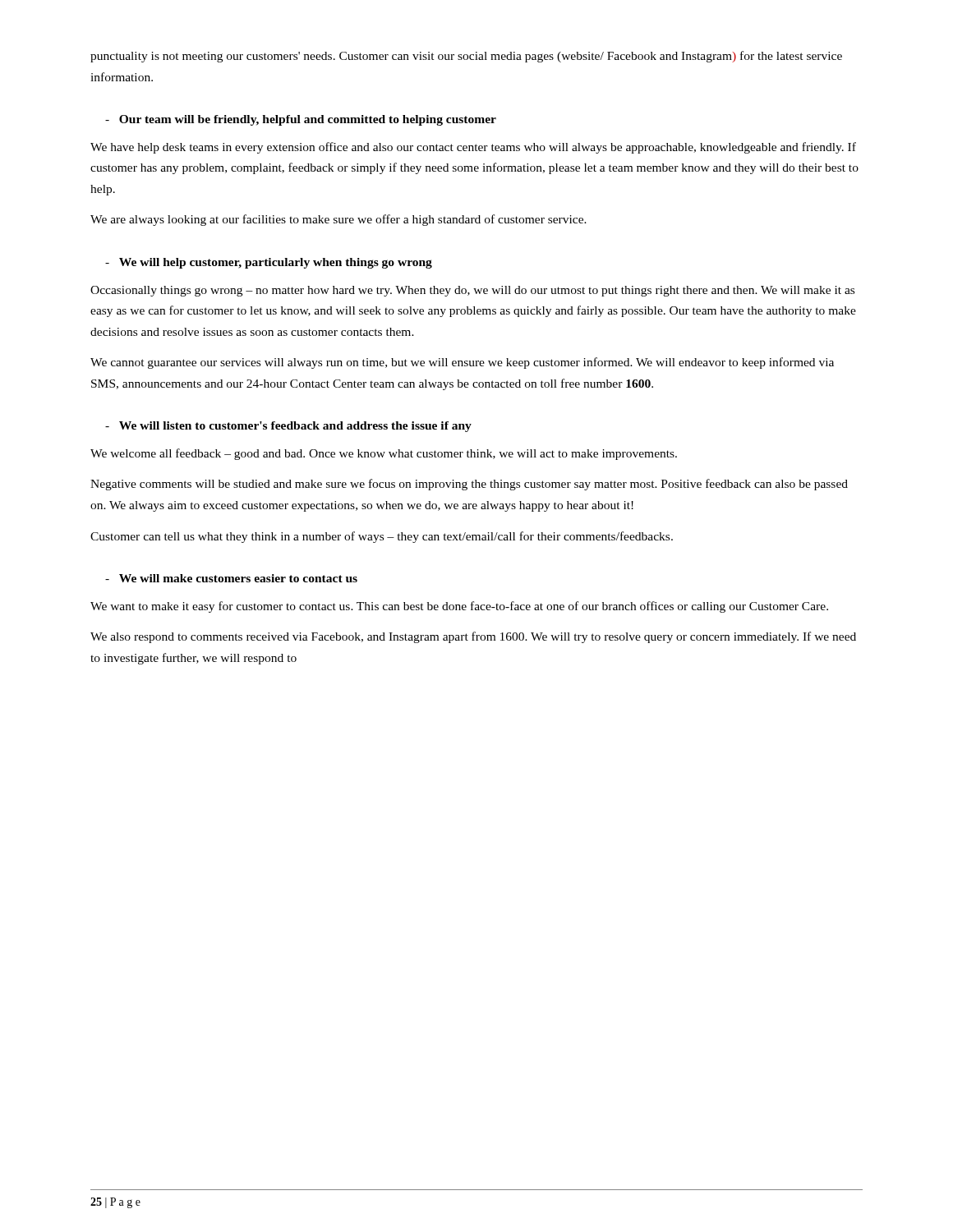Navigate to the block starting "We have help desk teams"
This screenshot has width=953, height=1232.
pyautogui.click(x=473, y=148)
